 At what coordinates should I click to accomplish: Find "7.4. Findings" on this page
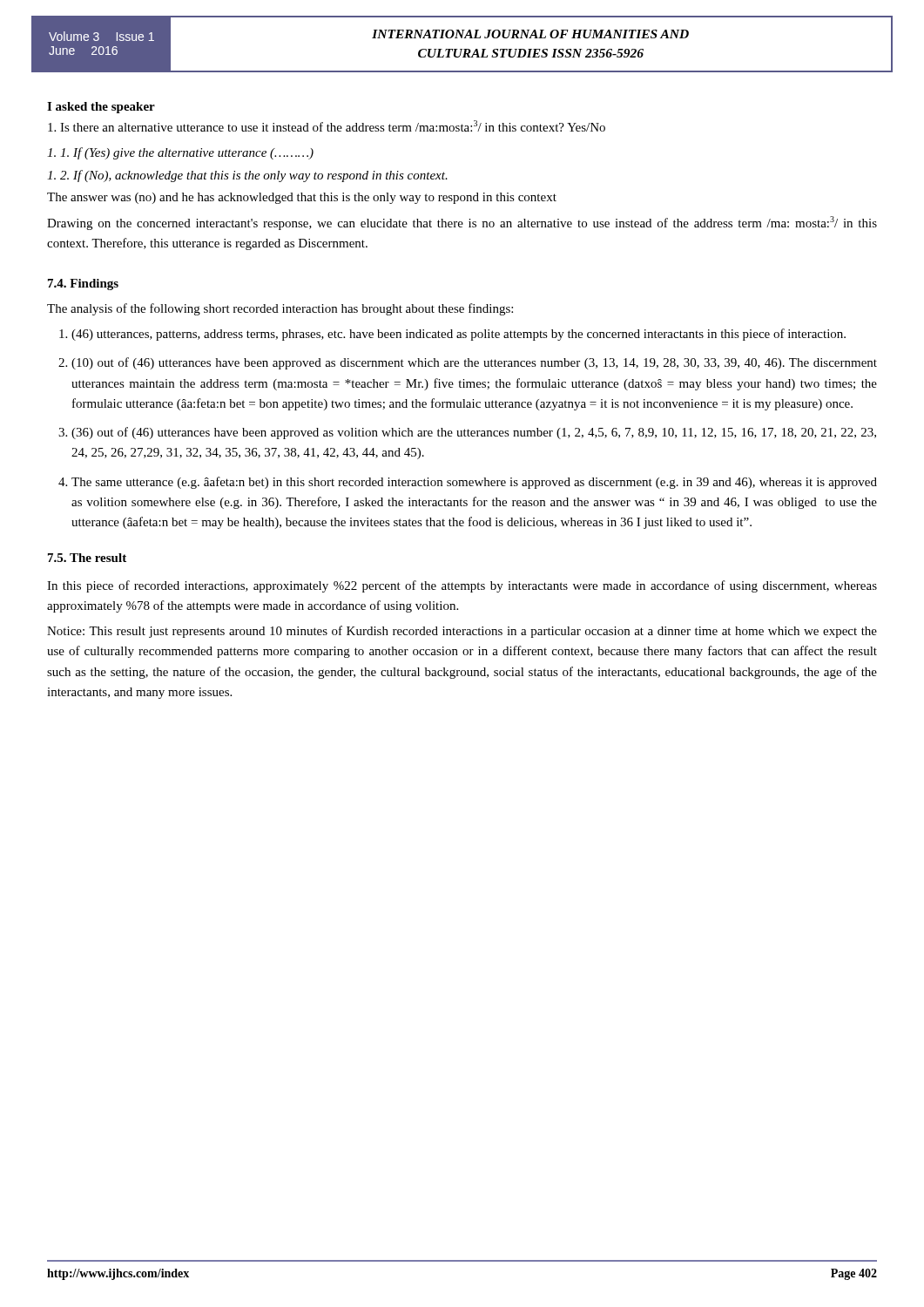(83, 283)
